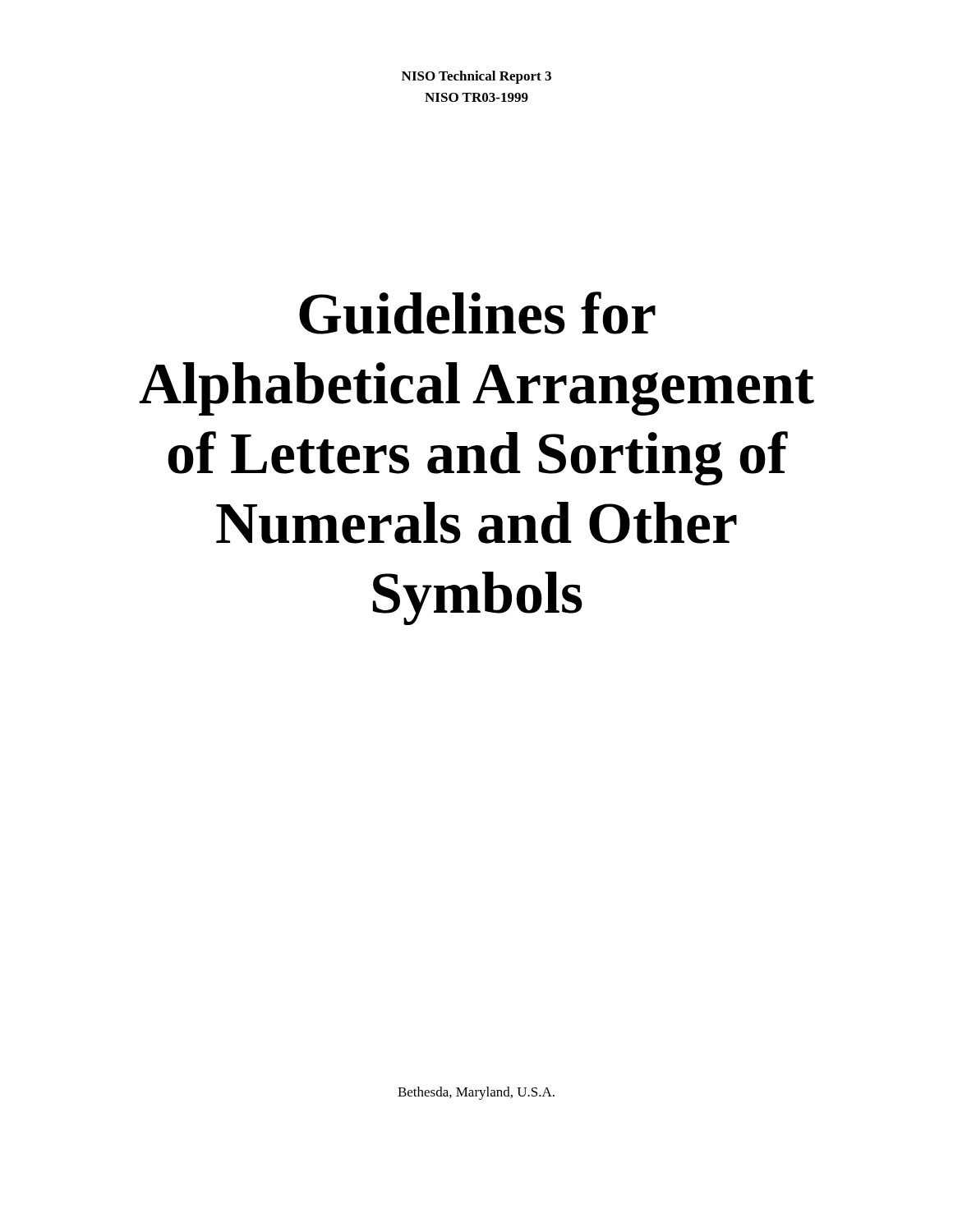Point to the title beginning "Guidelines forAlphabetical Arrangementof Letters"
Screen dimensions: 1232x953
pos(476,454)
